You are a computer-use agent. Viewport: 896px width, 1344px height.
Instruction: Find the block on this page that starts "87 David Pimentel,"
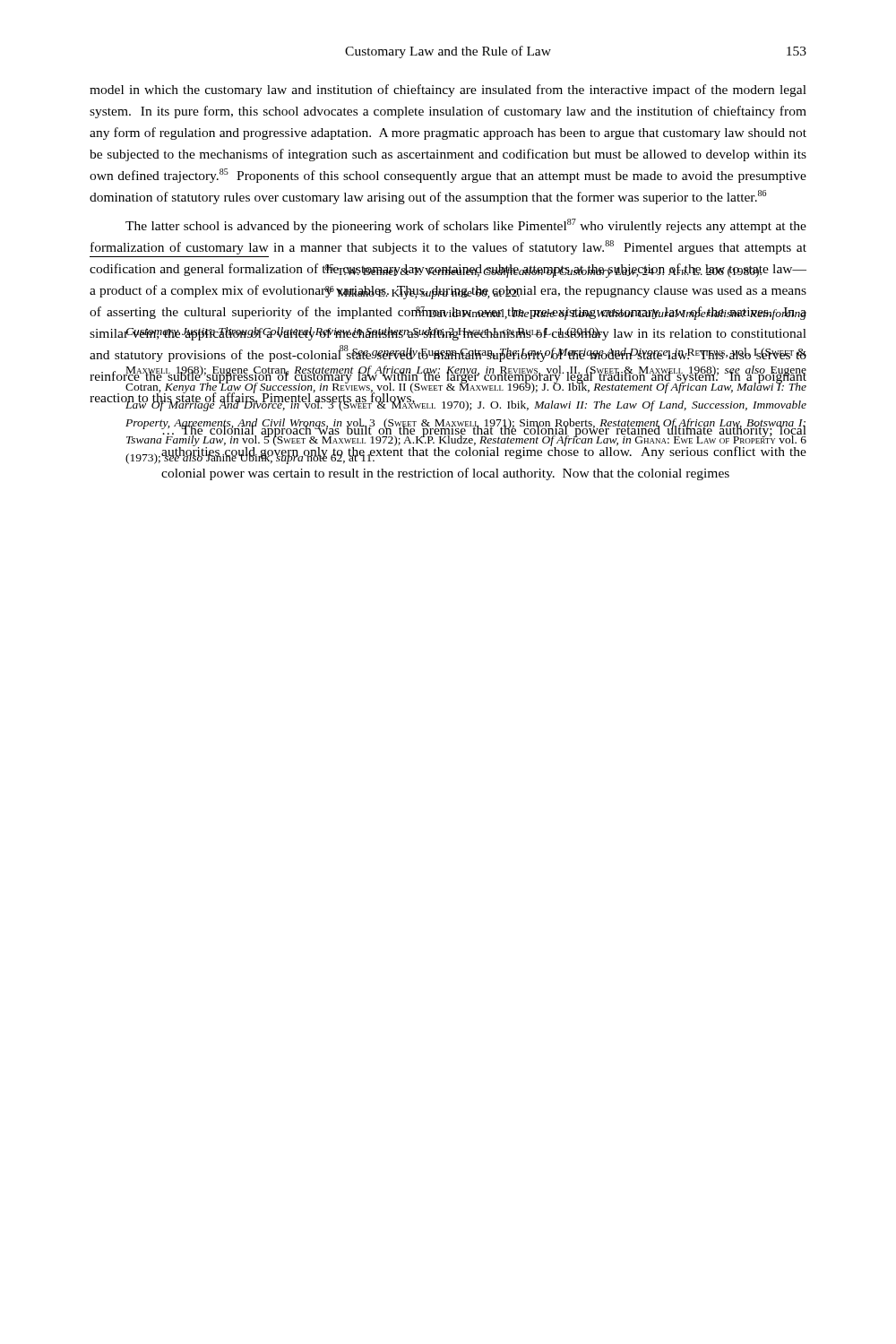[466, 321]
